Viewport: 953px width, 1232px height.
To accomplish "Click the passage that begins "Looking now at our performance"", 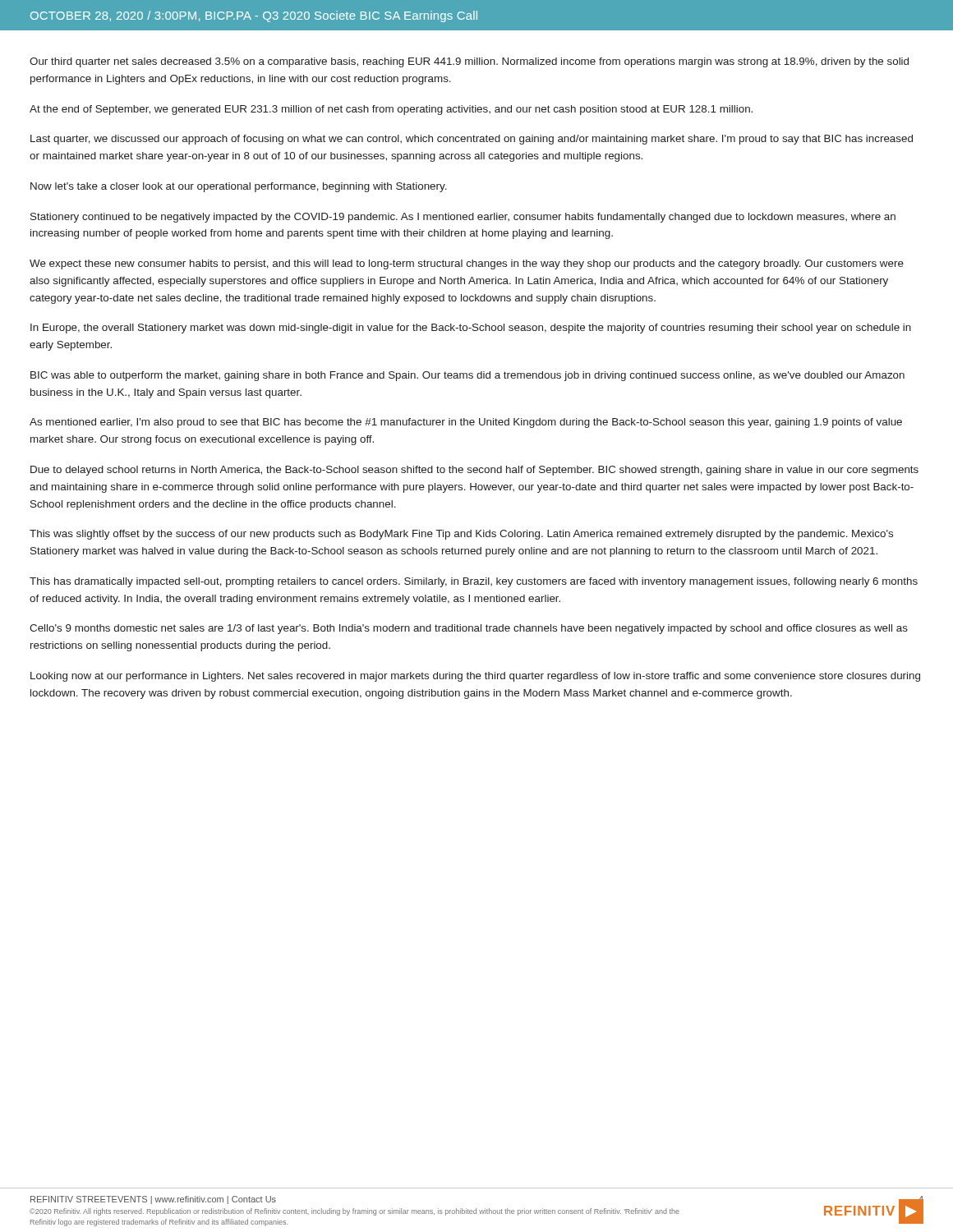I will (x=475, y=684).
